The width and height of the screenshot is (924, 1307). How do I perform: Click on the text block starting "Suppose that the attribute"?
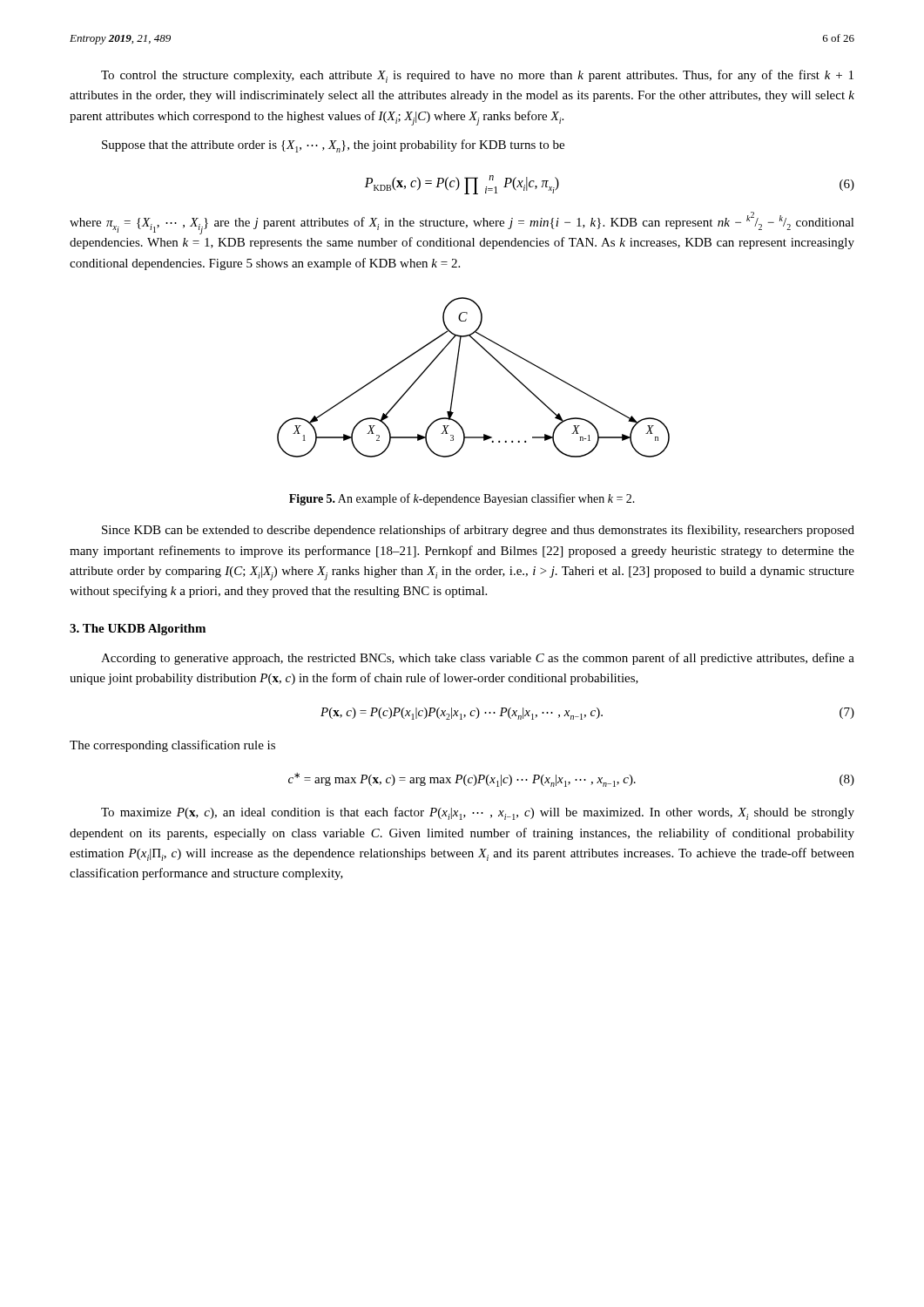tap(462, 145)
